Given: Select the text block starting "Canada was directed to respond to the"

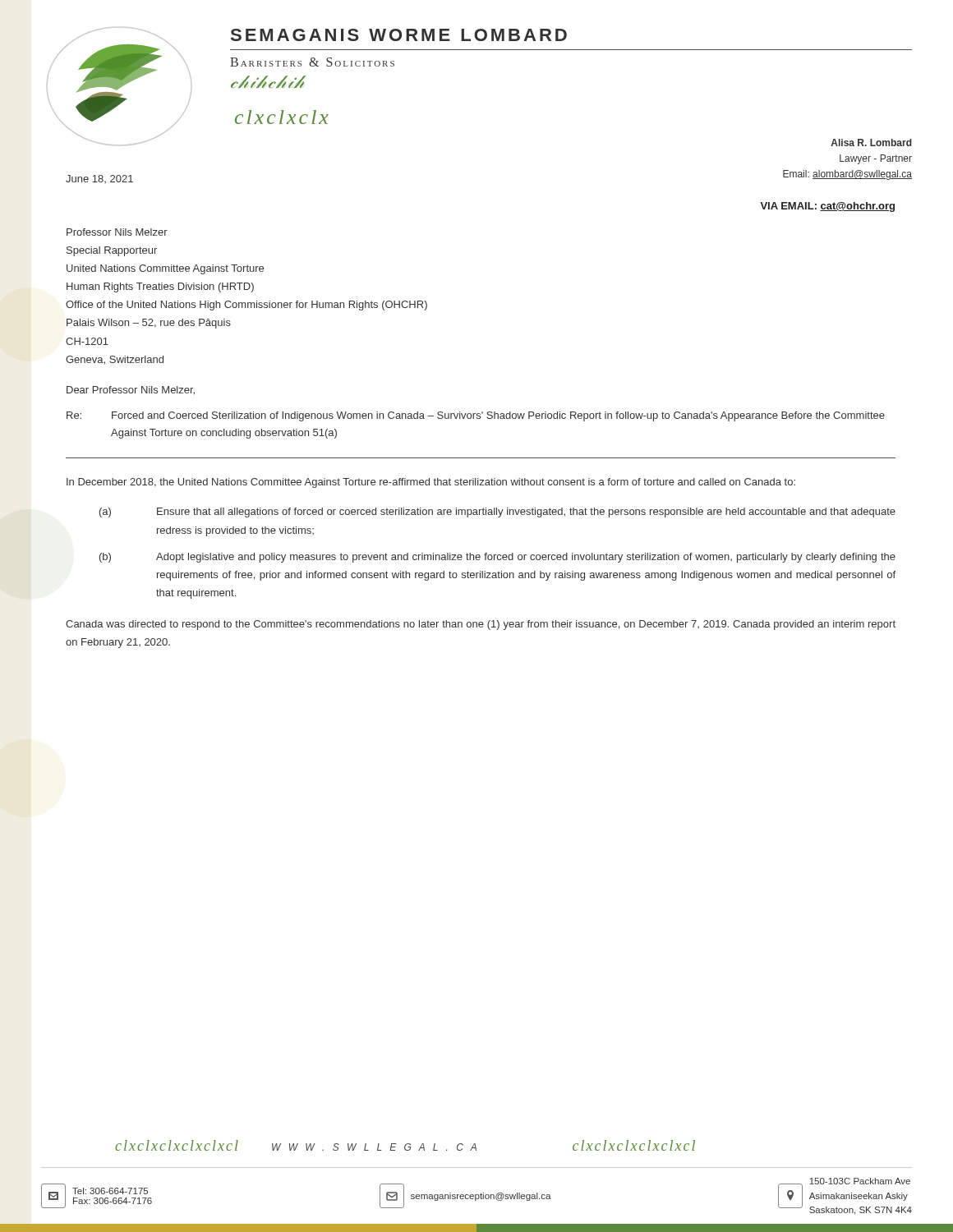Looking at the screenshot, I should coord(481,633).
